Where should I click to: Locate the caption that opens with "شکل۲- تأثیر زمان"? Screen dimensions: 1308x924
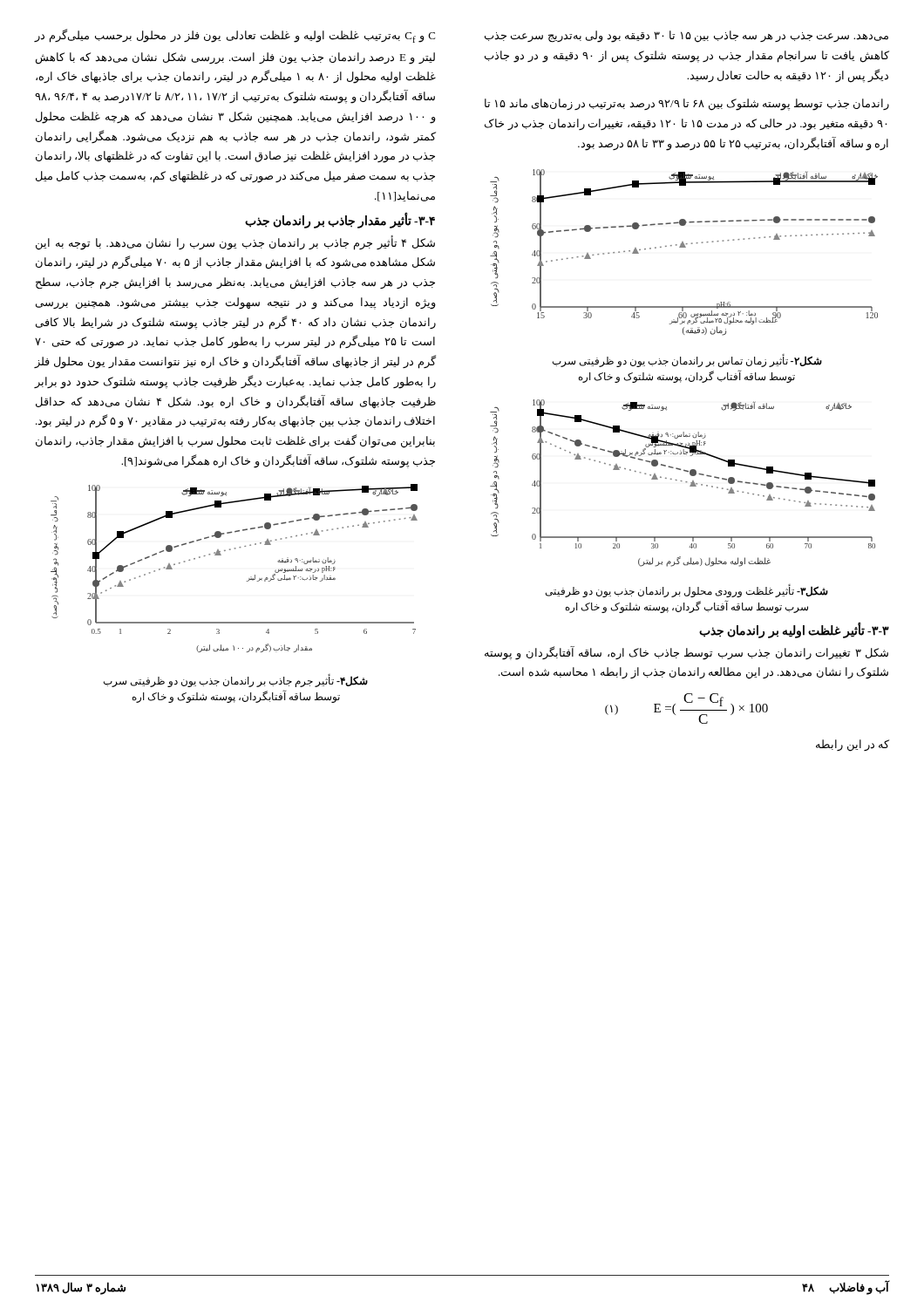686,368
